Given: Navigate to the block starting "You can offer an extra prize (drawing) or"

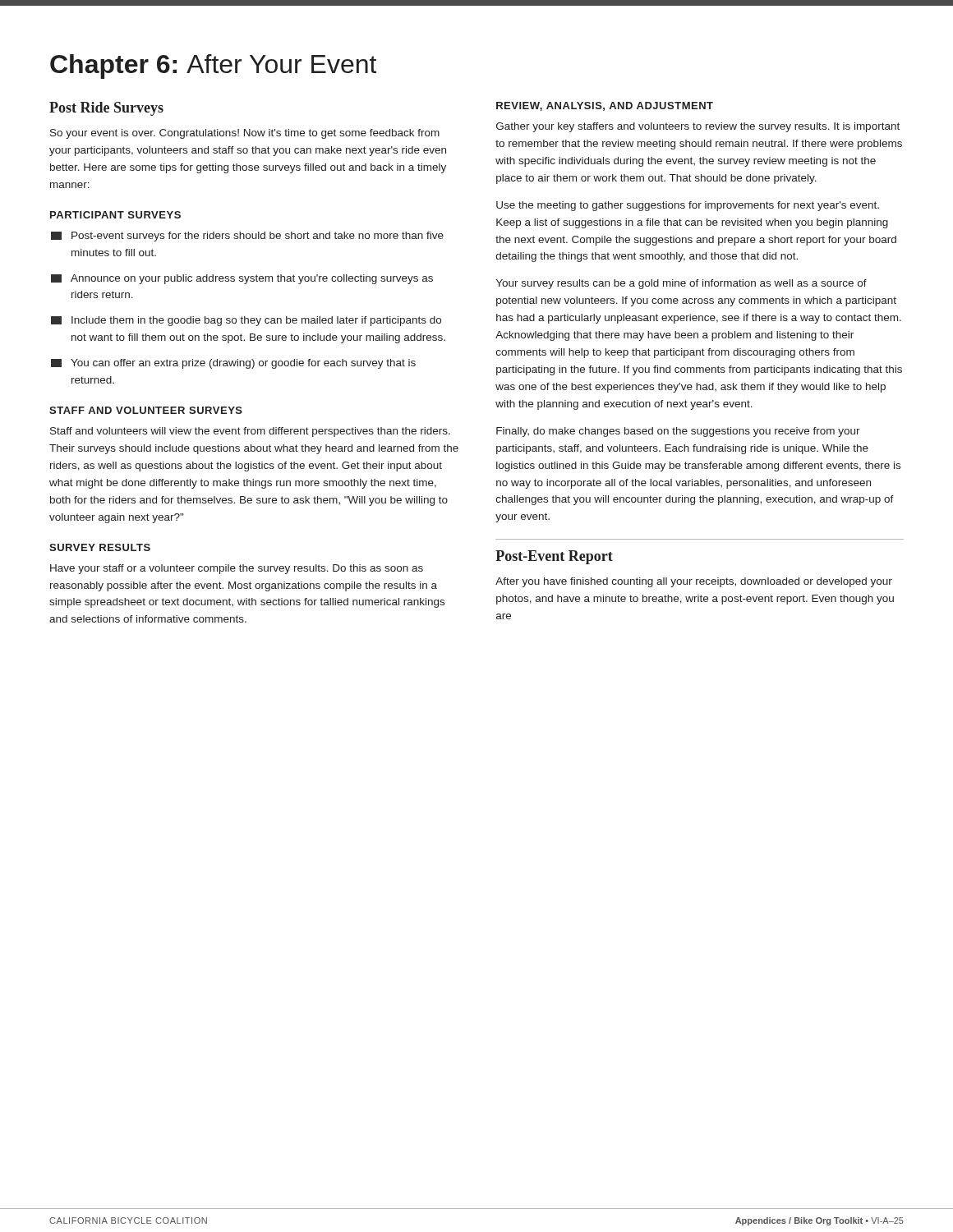Looking at the screenshot, I should pos(254,372).
